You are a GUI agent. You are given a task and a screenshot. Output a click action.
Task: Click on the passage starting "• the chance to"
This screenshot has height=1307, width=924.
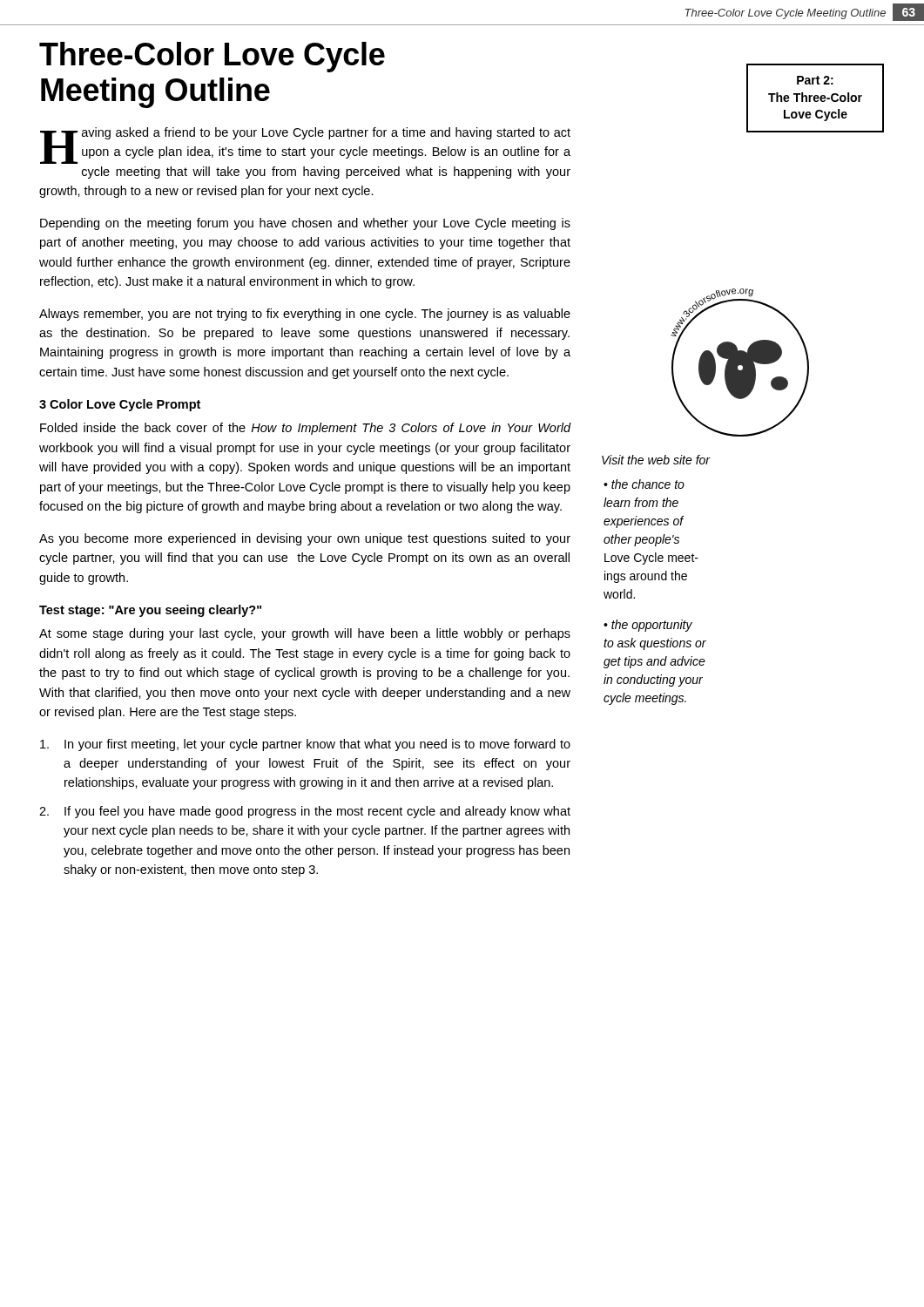(x=651, y=539)
